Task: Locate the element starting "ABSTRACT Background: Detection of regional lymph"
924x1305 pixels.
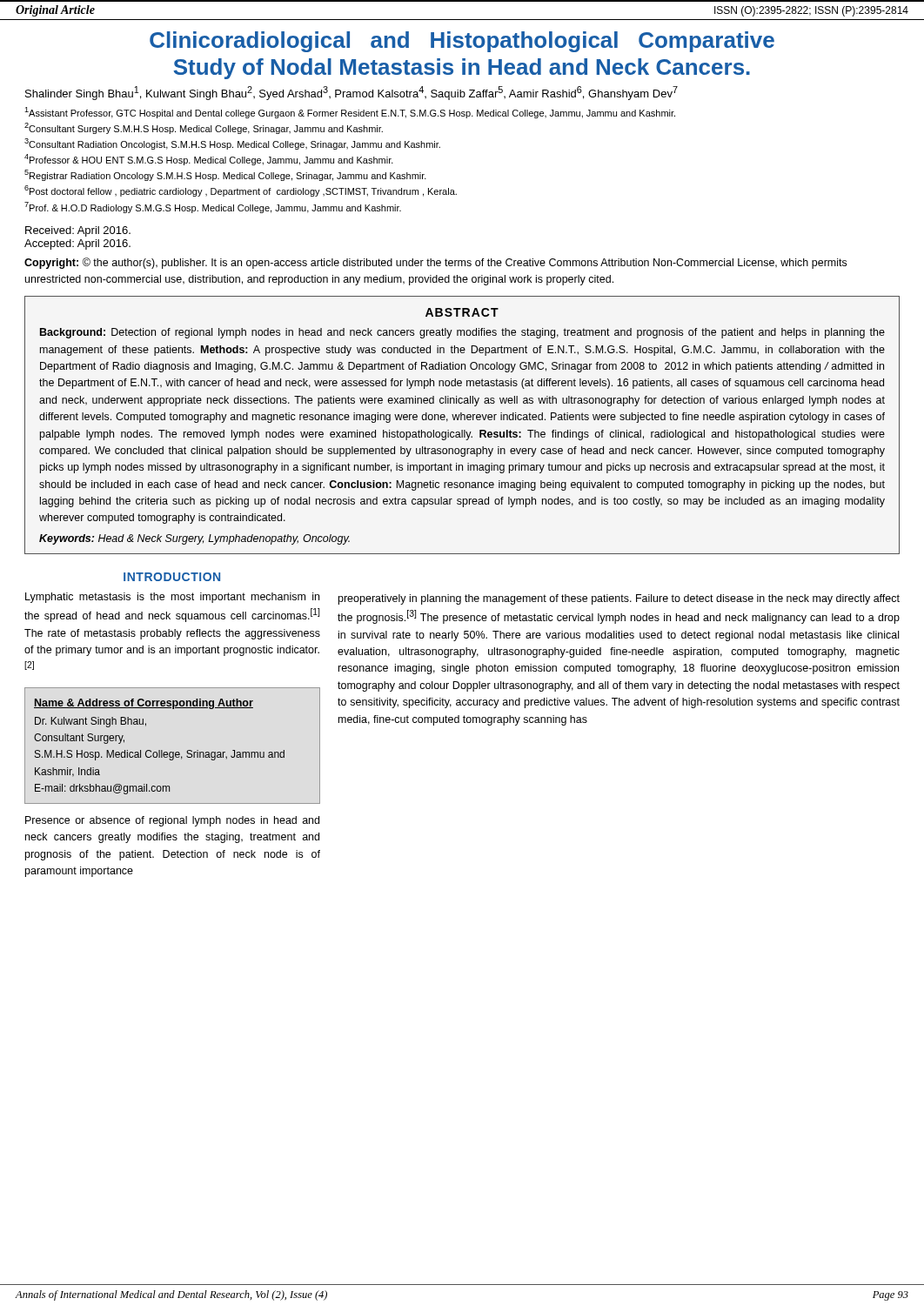Action: tap(462, 425)
